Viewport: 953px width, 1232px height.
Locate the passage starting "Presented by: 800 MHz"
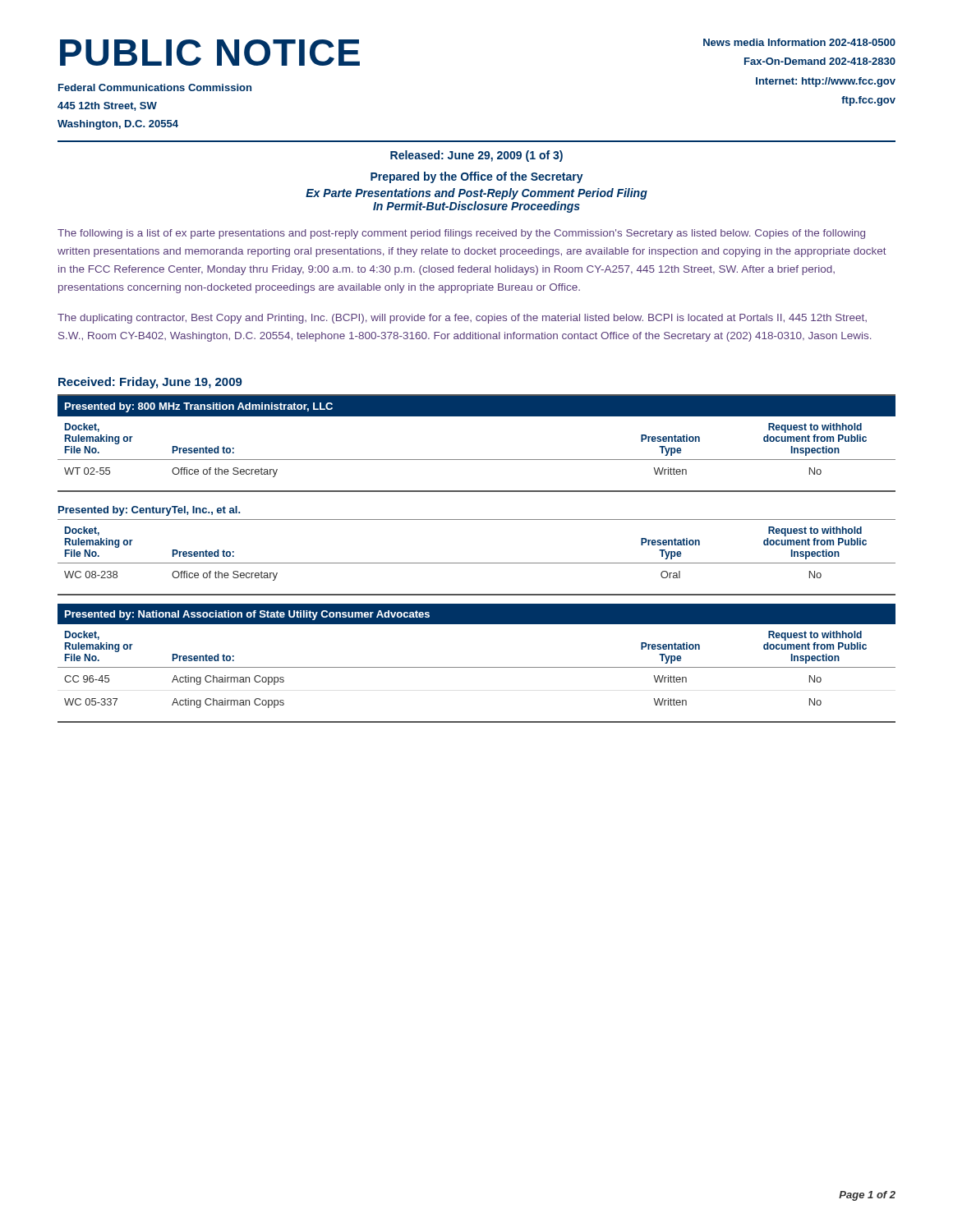[x=199, y=406]
